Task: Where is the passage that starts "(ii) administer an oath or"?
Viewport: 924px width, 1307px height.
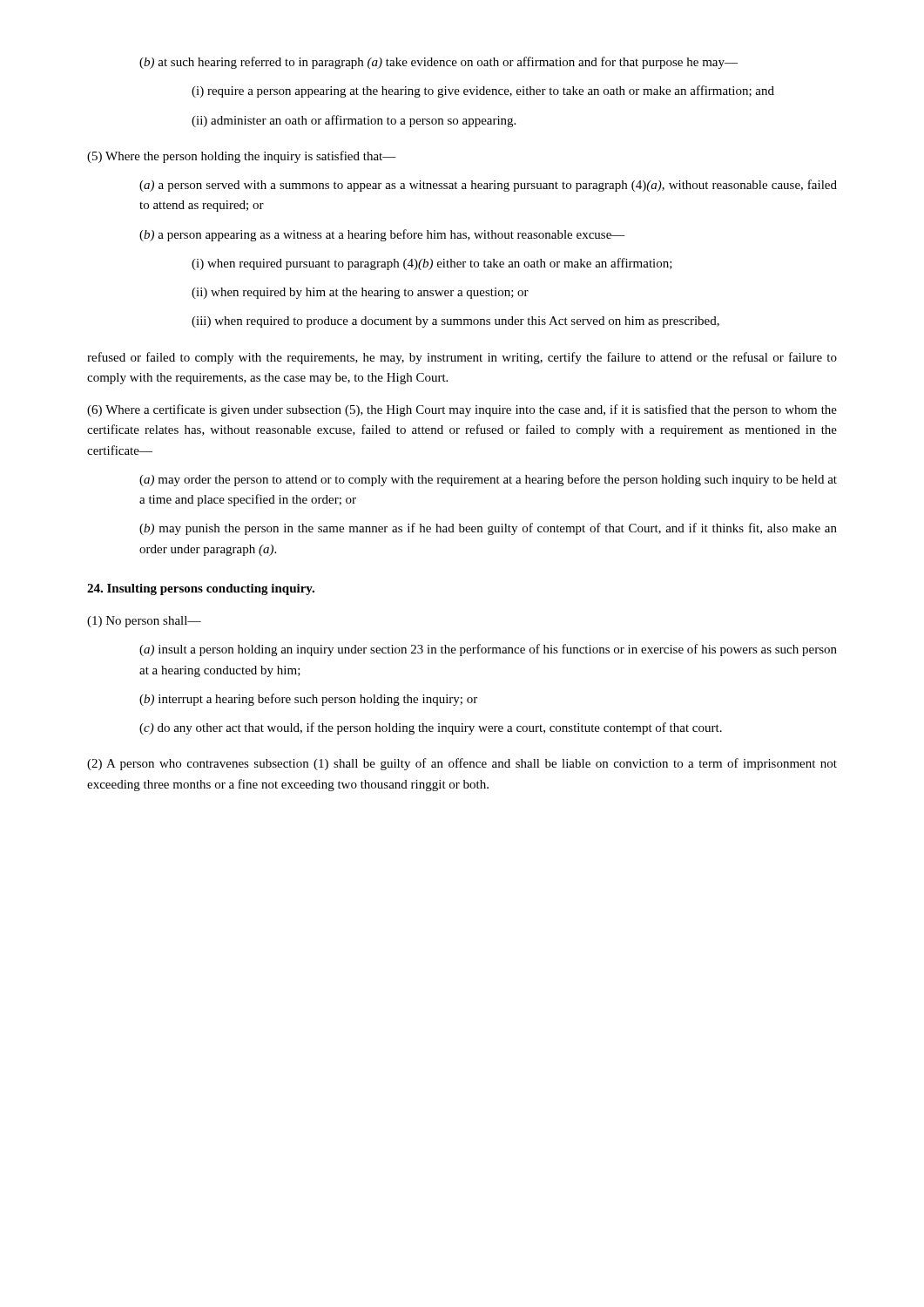Action: click(354, 120)
